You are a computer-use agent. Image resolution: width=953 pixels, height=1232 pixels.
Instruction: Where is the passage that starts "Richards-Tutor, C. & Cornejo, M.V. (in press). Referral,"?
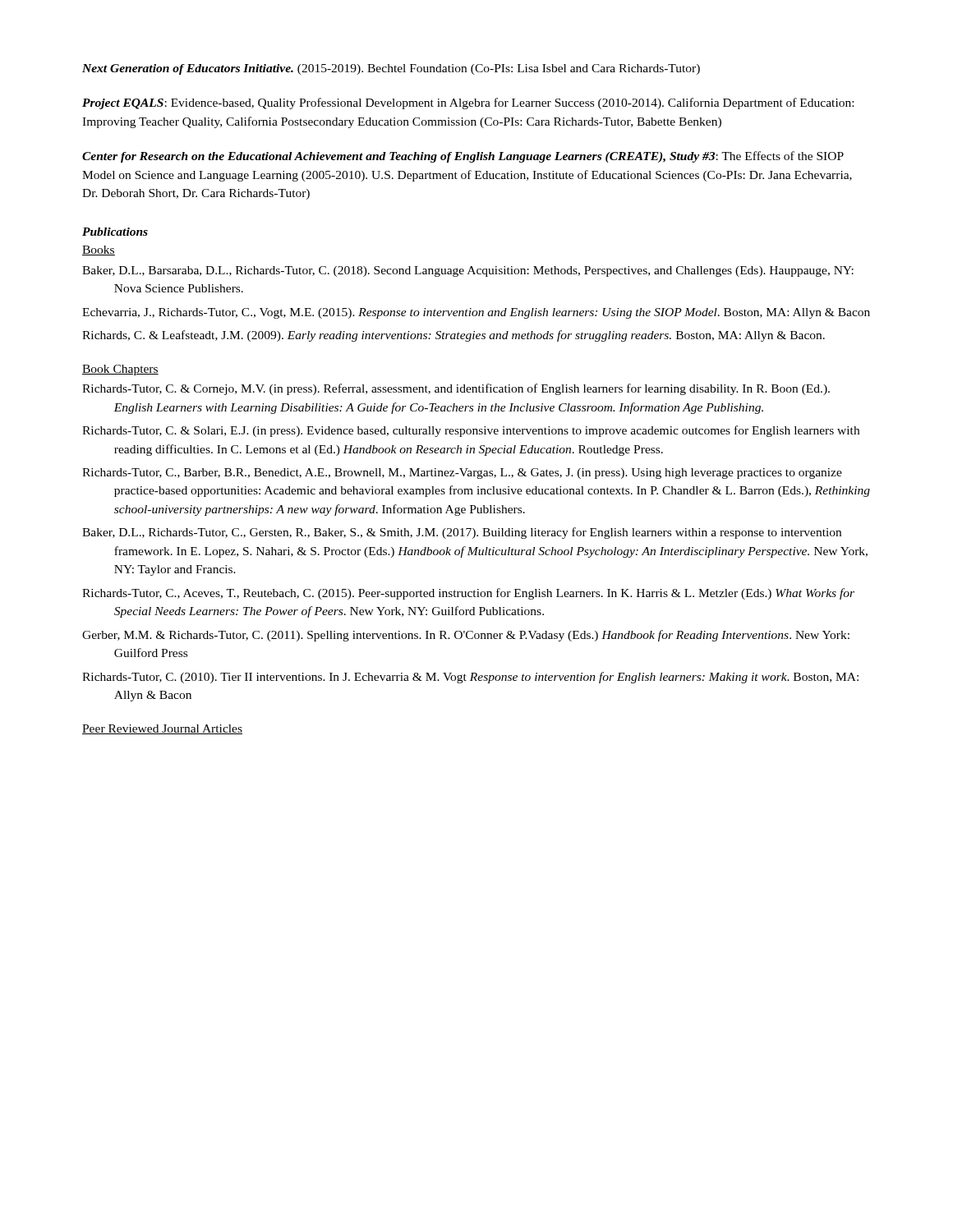456,397
